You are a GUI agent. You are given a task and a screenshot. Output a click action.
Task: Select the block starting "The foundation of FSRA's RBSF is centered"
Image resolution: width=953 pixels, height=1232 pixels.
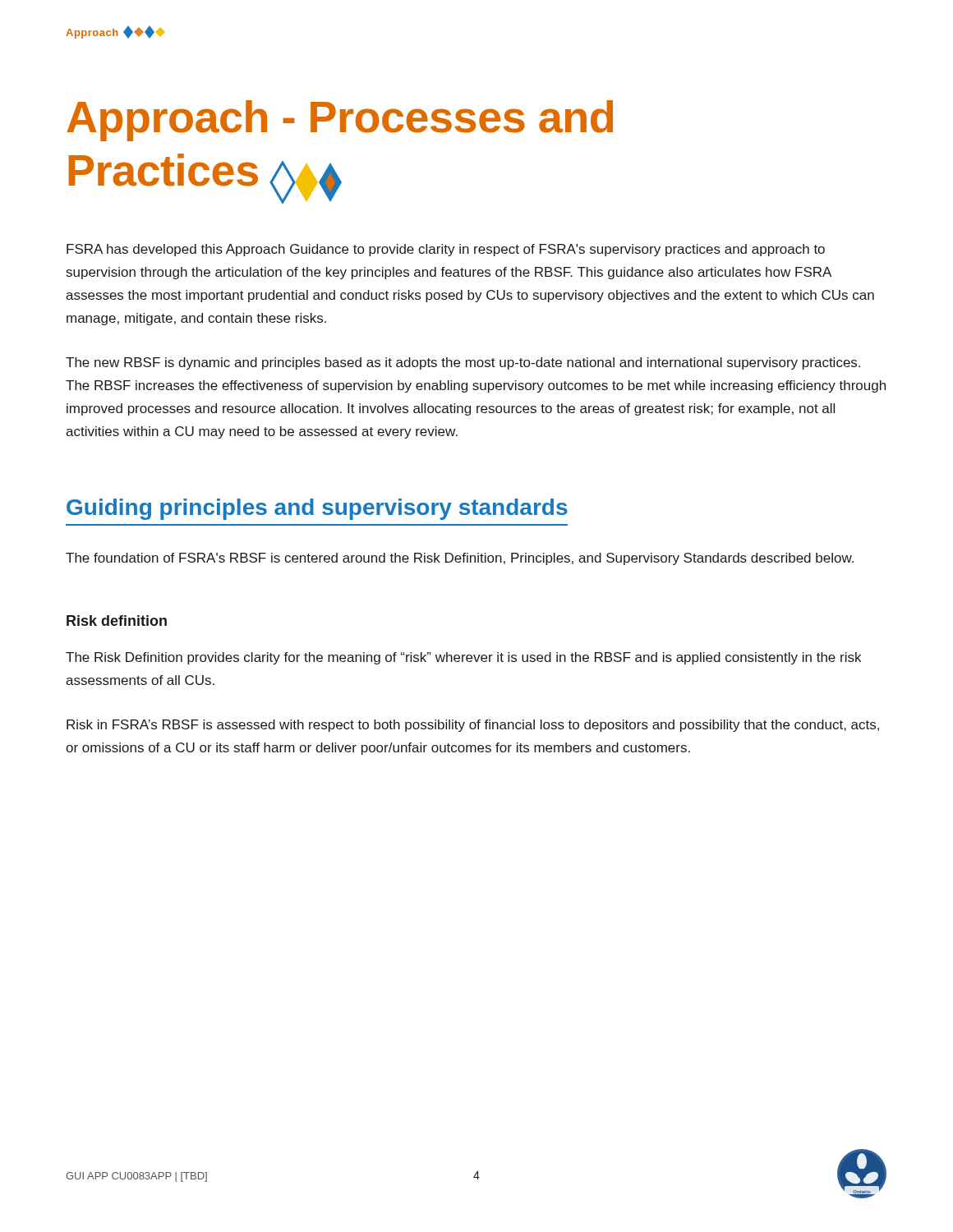(460, 558)
